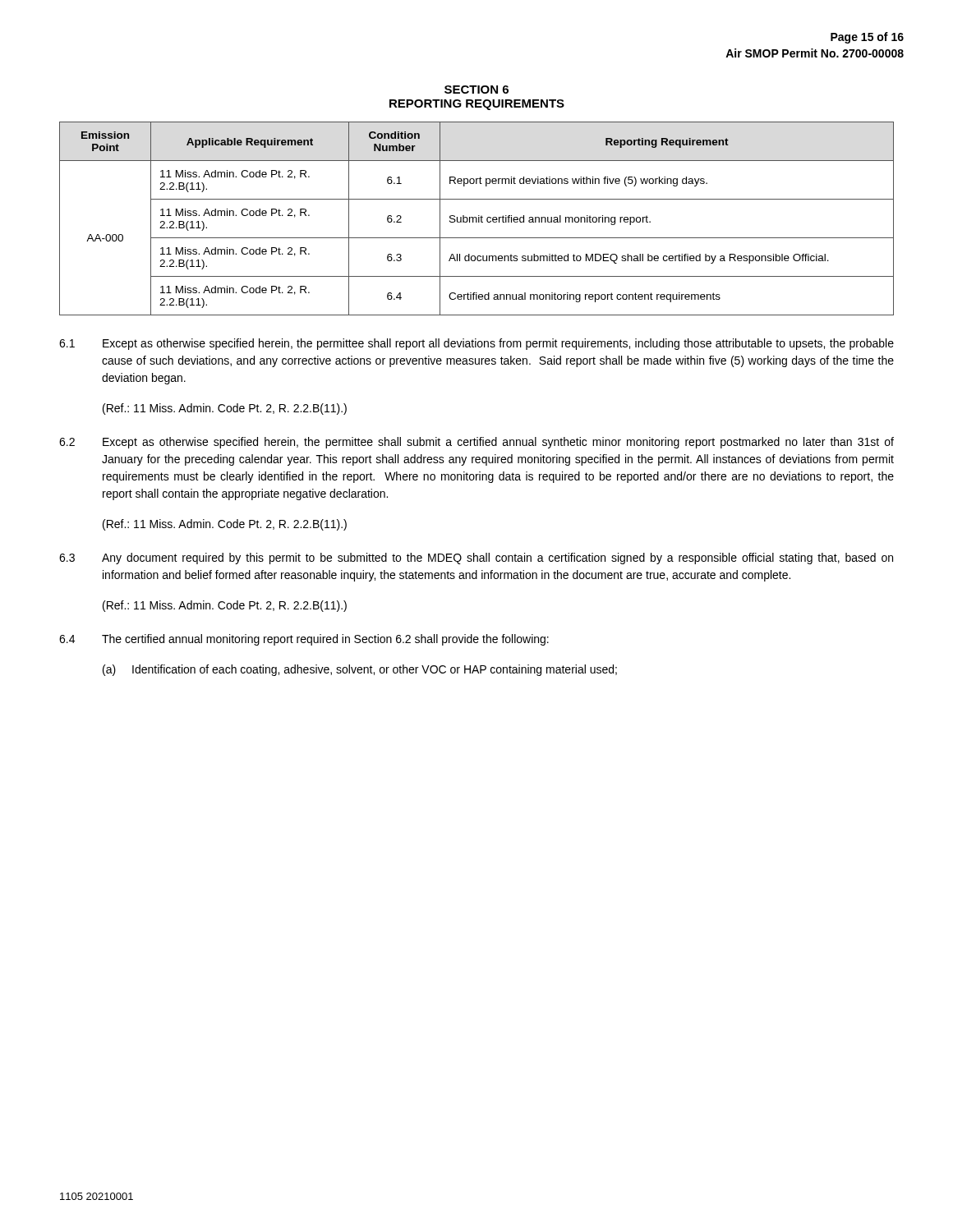Find the table that mentions "Condition Number"
The height and width of the screenshot is (1232, 953).
coord(476,218)
